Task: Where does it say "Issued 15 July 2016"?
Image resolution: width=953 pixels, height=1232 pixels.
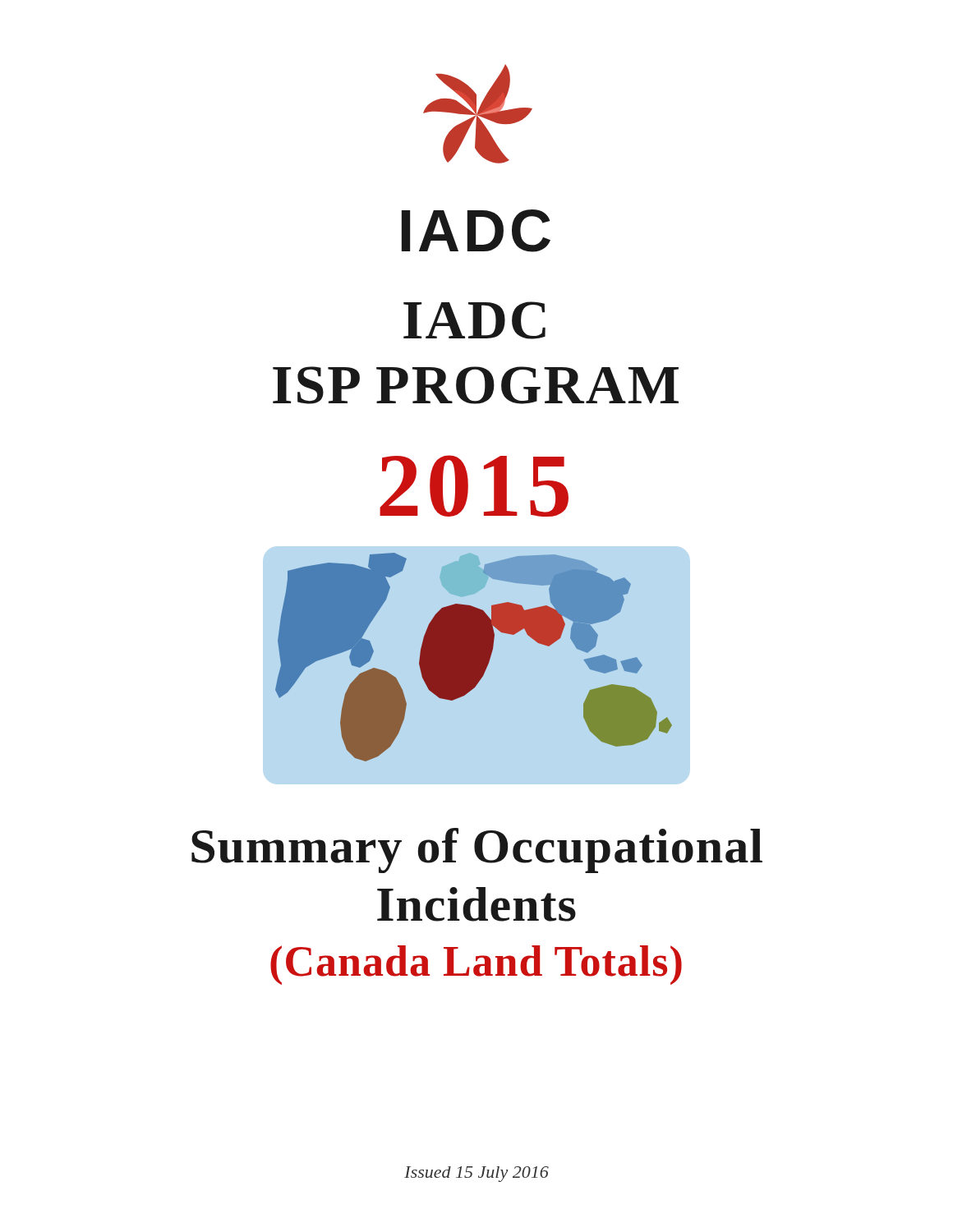Action: click(476, 1172)
